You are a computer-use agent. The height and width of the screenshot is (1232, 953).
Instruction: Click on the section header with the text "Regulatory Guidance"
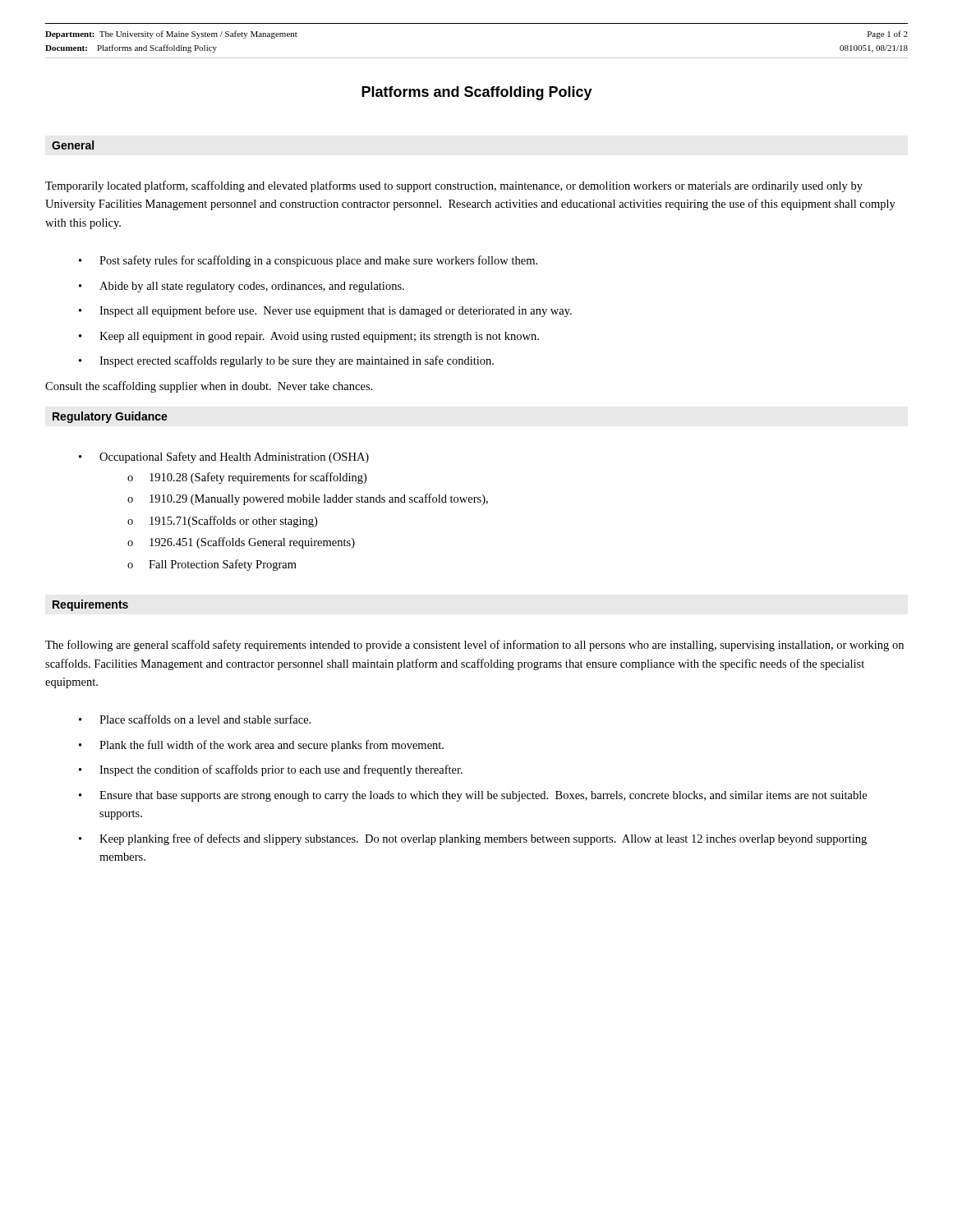click(x=110, y=417)
